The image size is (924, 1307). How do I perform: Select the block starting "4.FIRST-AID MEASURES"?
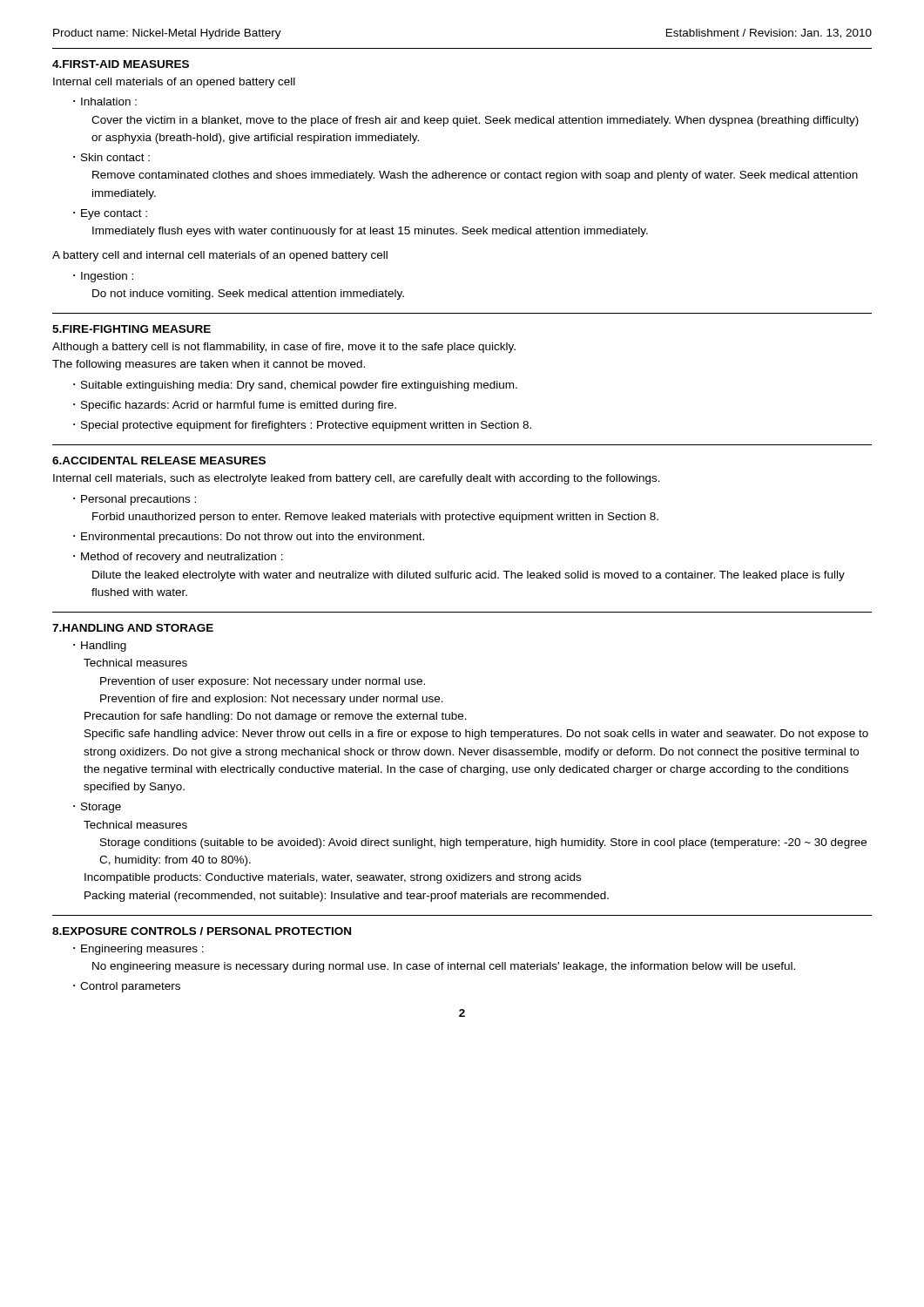[121, 64]
